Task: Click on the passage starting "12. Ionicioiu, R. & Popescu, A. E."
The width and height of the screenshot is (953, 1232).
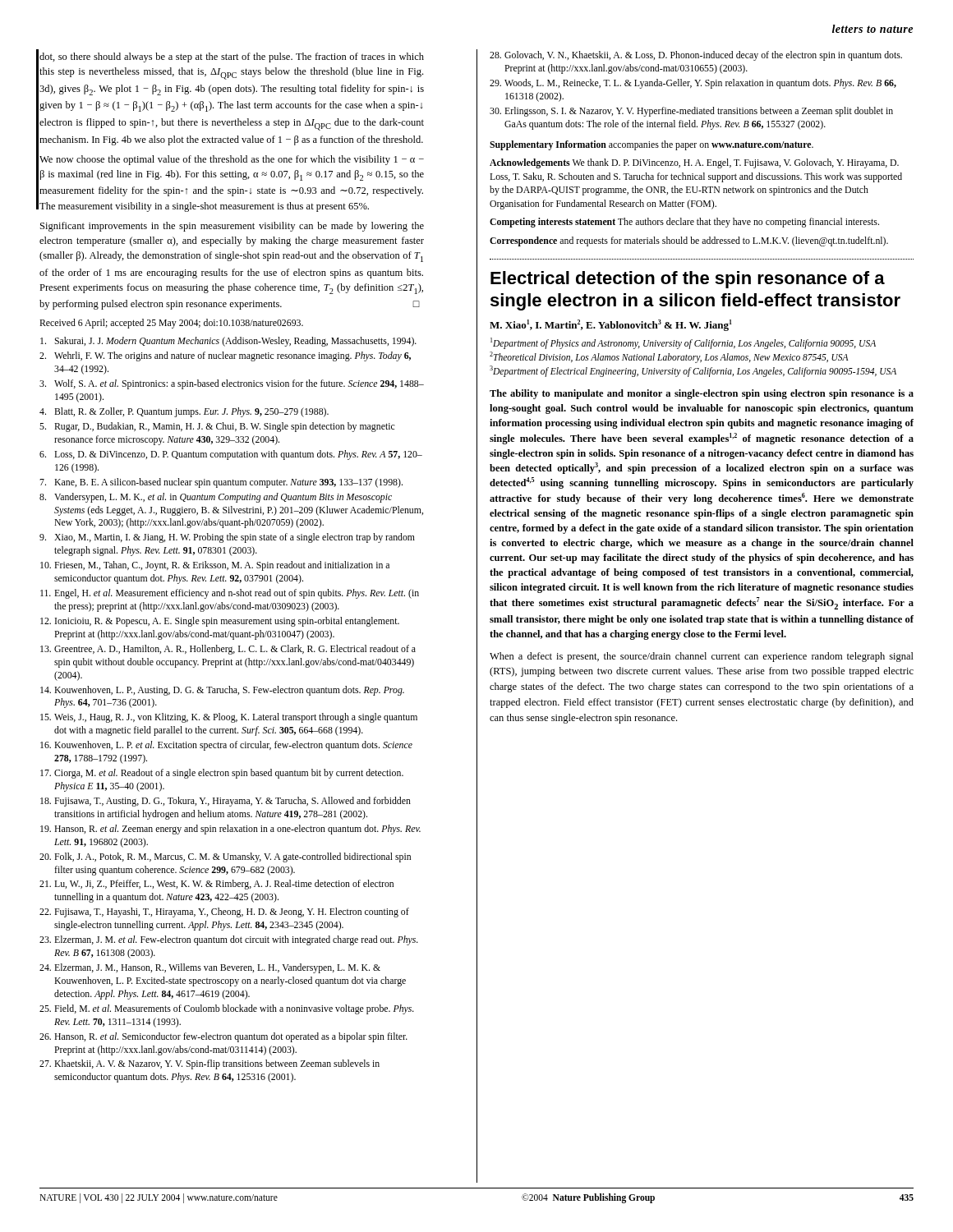Action: click(232, 628)
